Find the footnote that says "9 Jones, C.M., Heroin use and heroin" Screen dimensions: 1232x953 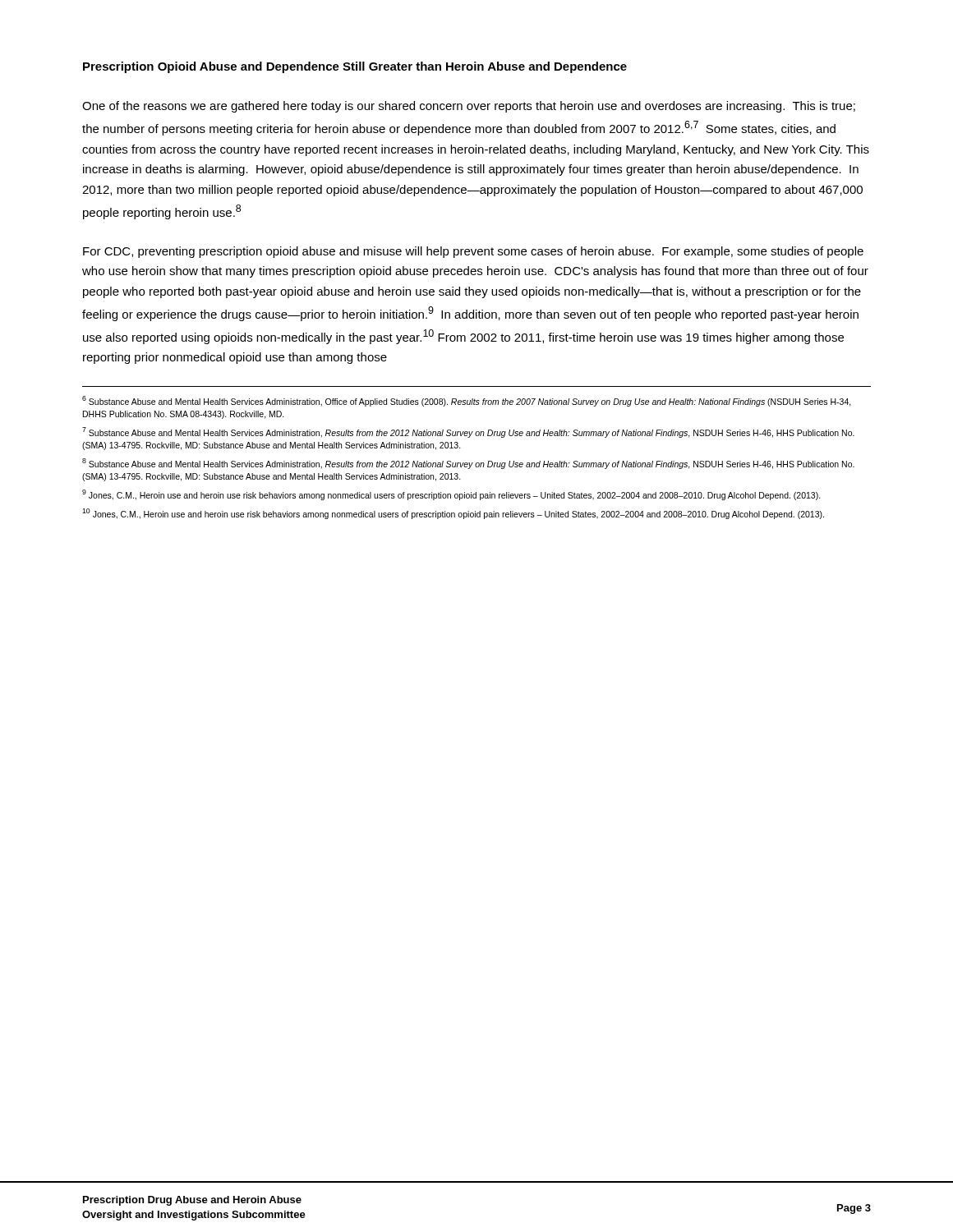(x=451, y=494)
